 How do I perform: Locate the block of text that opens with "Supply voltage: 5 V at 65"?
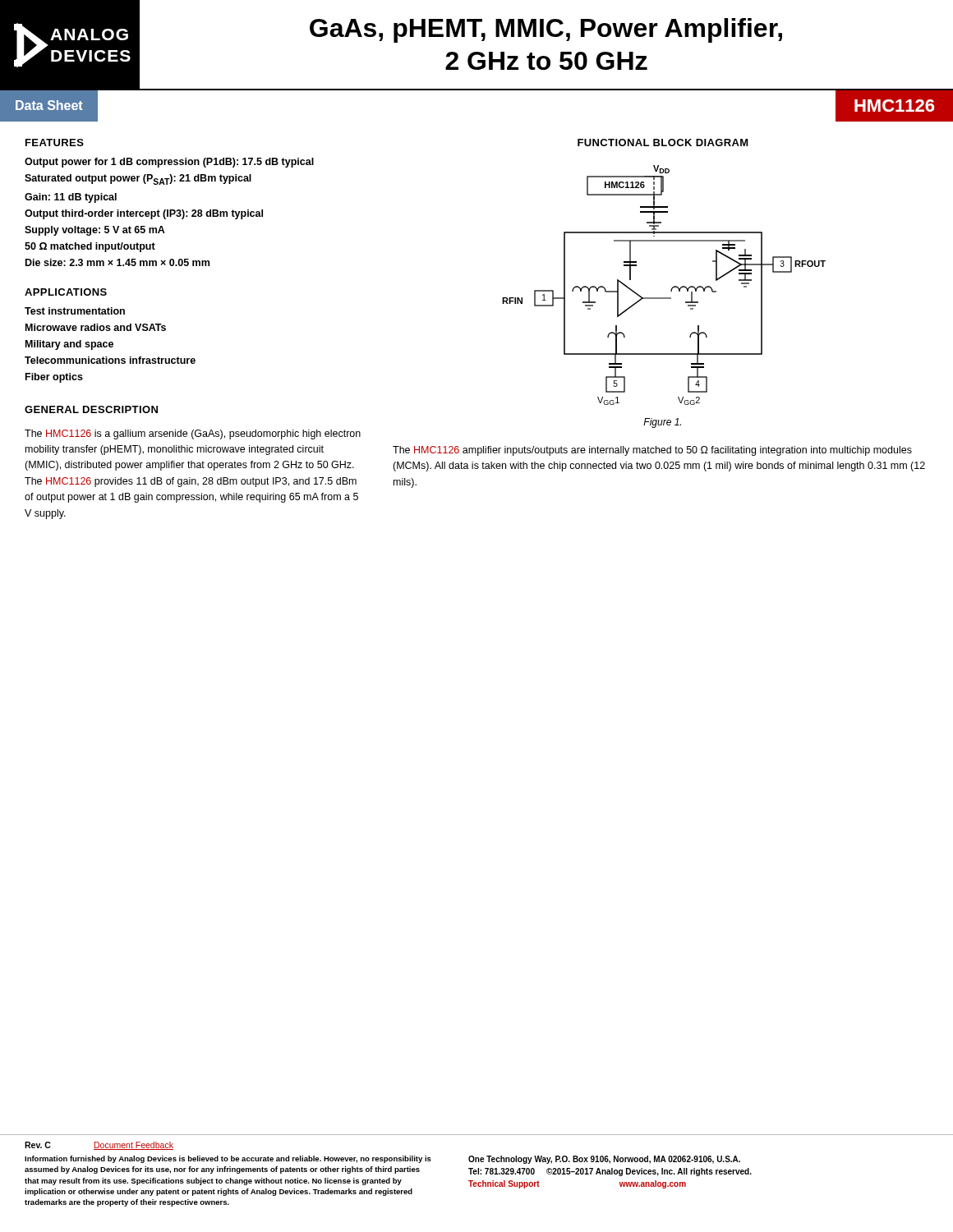(x=95, y=230)
